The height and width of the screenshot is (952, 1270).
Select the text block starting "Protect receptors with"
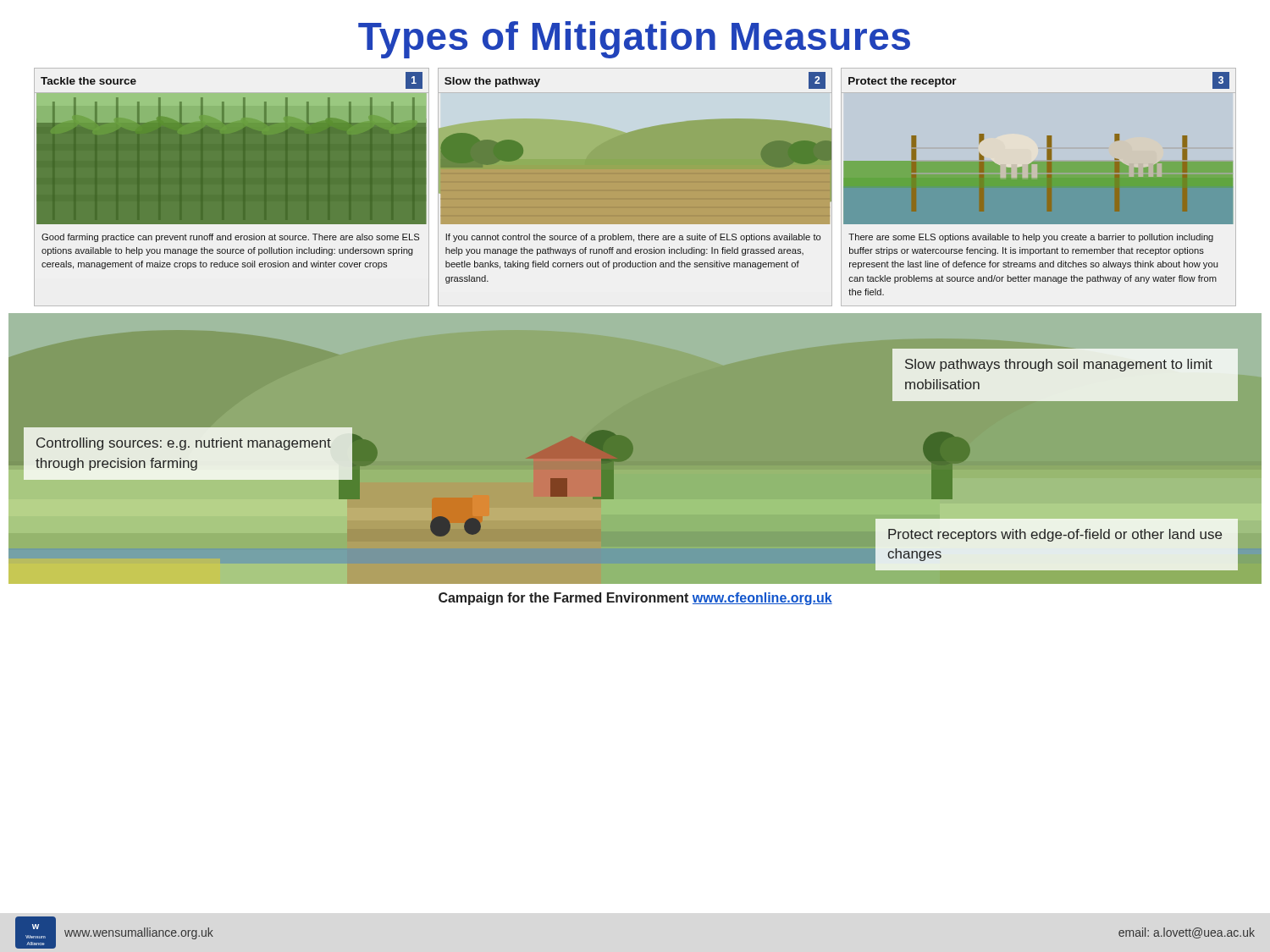(1055, 544)
